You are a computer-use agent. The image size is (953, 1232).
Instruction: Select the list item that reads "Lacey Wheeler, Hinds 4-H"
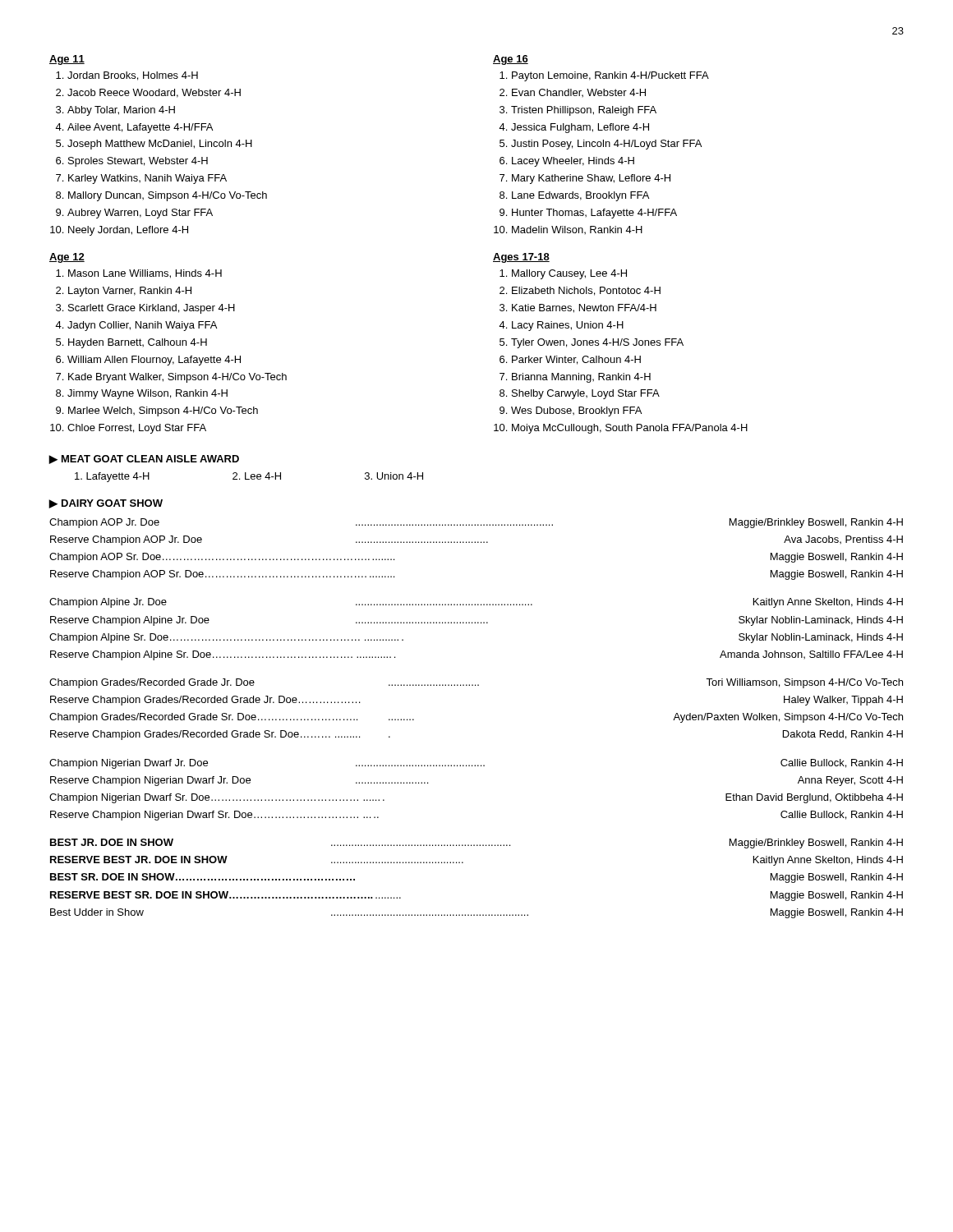(x=573, y=161)
